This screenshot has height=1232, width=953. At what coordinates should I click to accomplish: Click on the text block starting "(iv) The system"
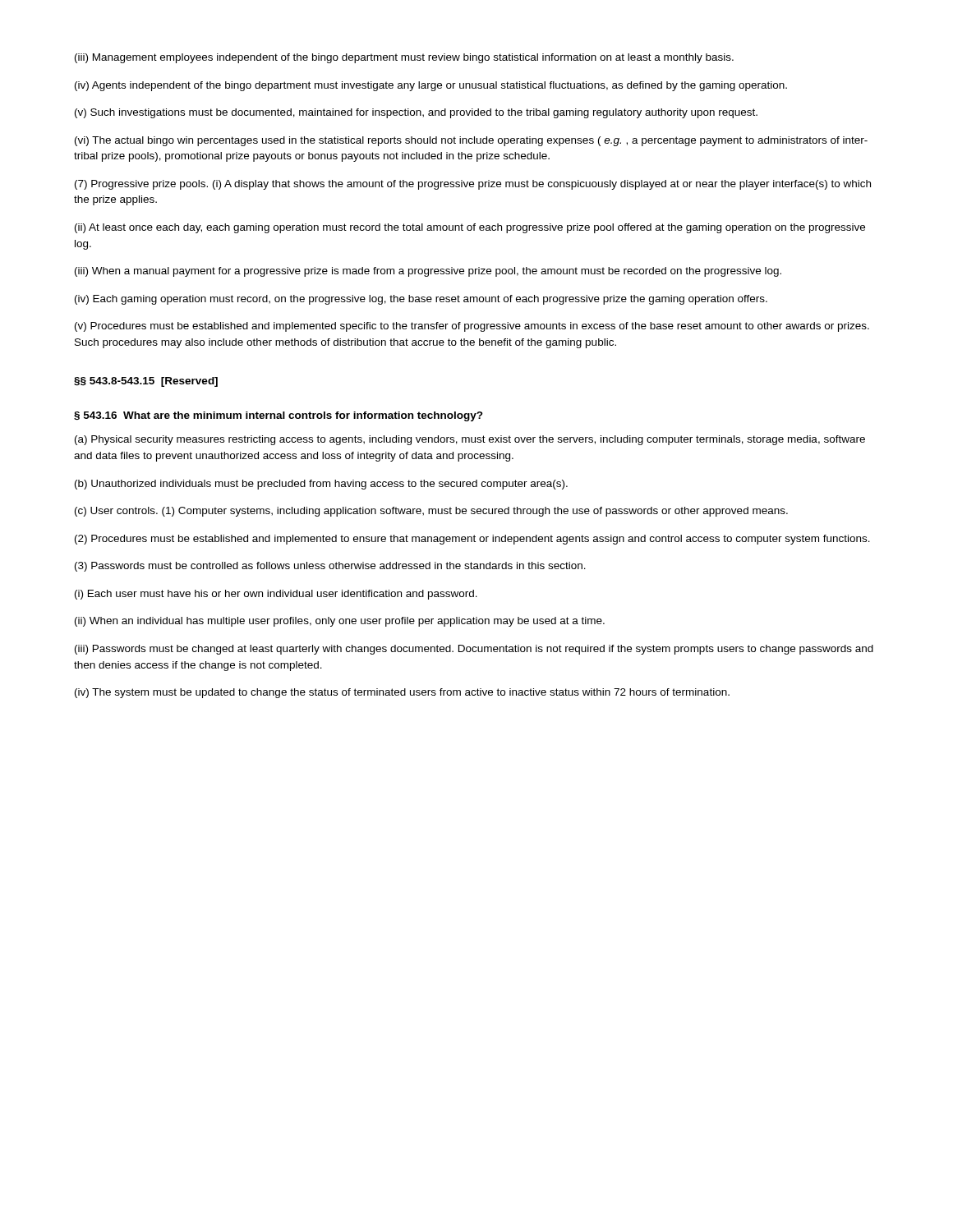click(x=402, y=692)
